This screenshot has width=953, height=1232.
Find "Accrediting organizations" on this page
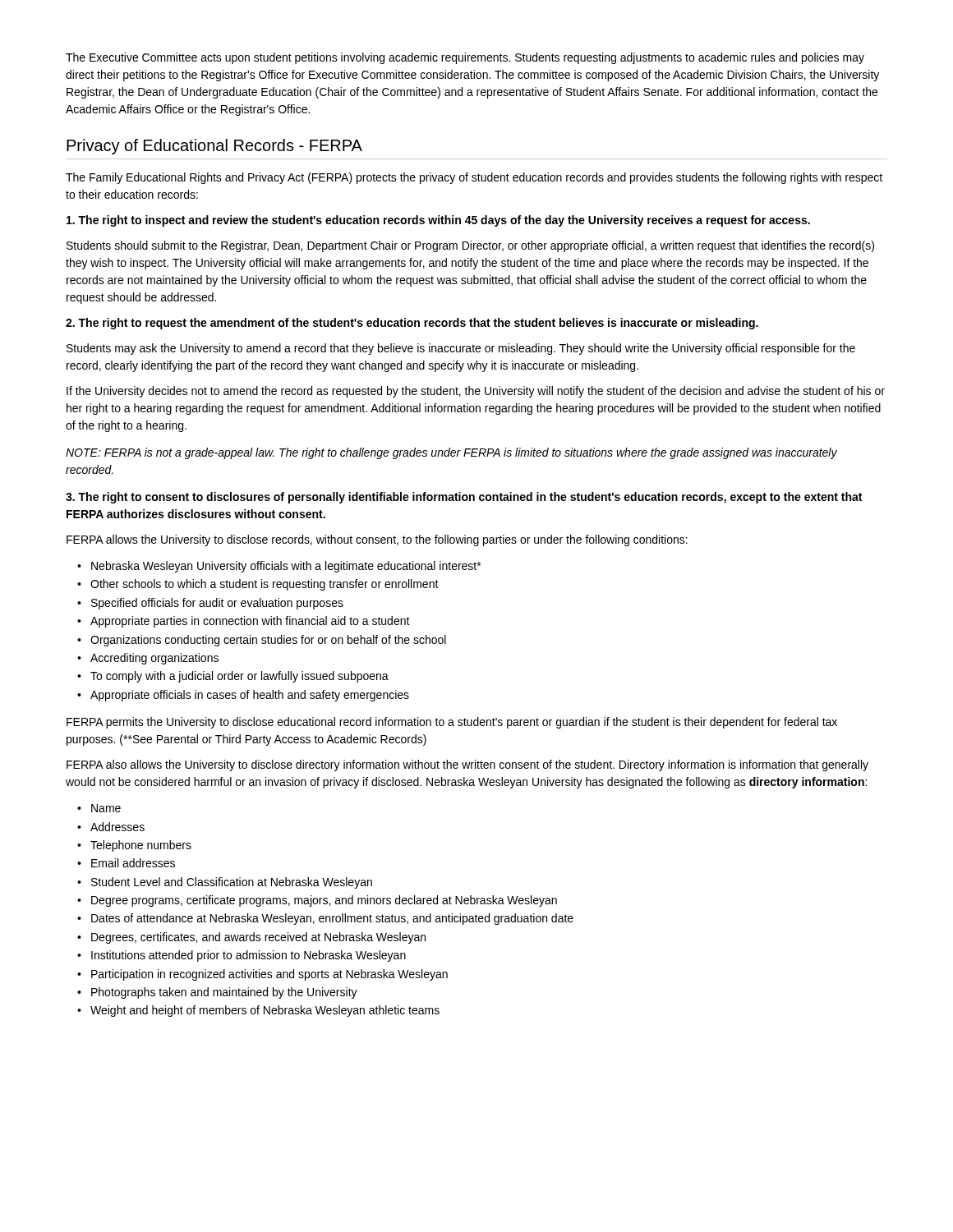[155, 658]
